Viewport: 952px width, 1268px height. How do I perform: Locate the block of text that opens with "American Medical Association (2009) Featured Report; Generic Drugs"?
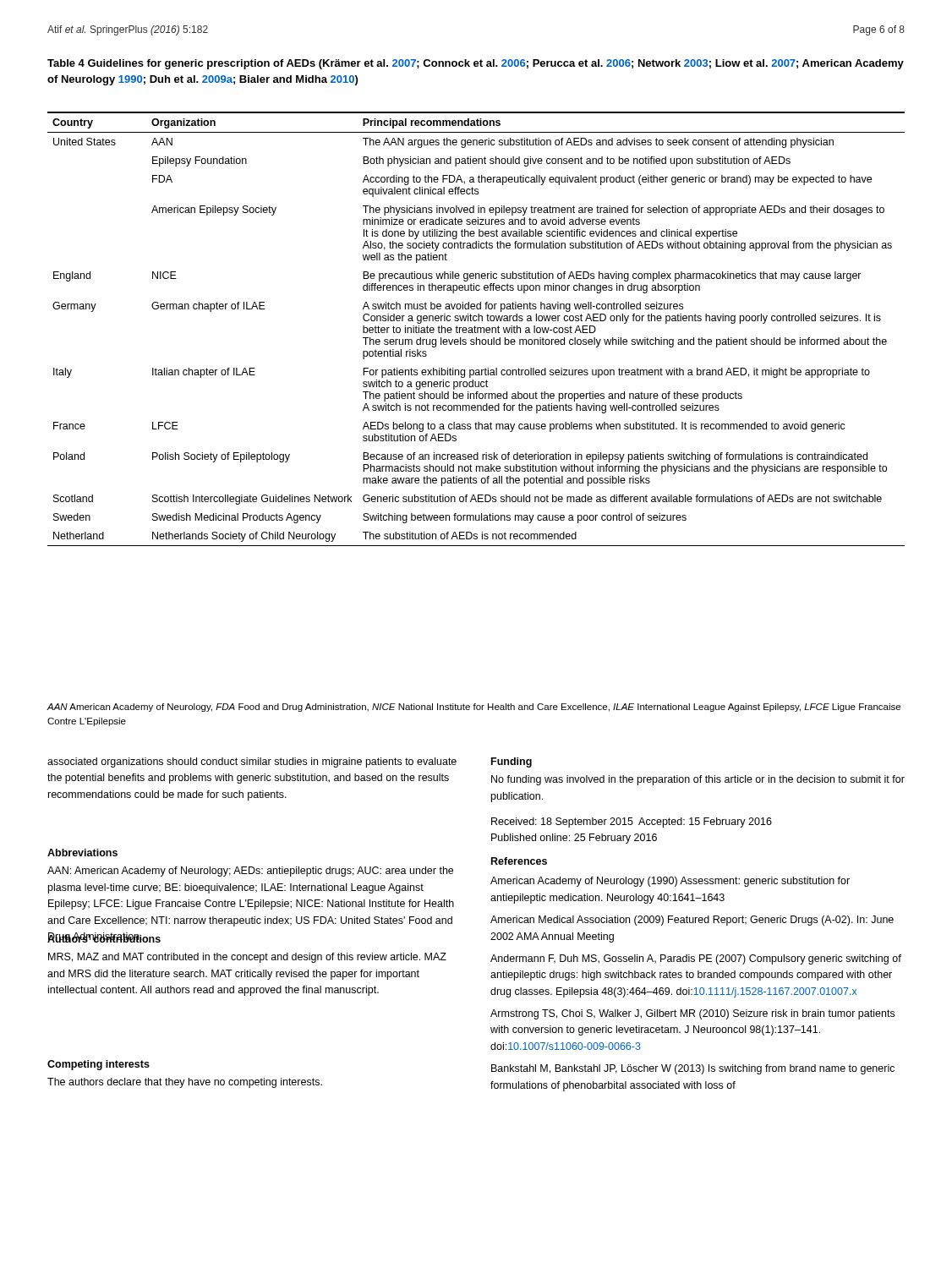click(x=692, y=928)
